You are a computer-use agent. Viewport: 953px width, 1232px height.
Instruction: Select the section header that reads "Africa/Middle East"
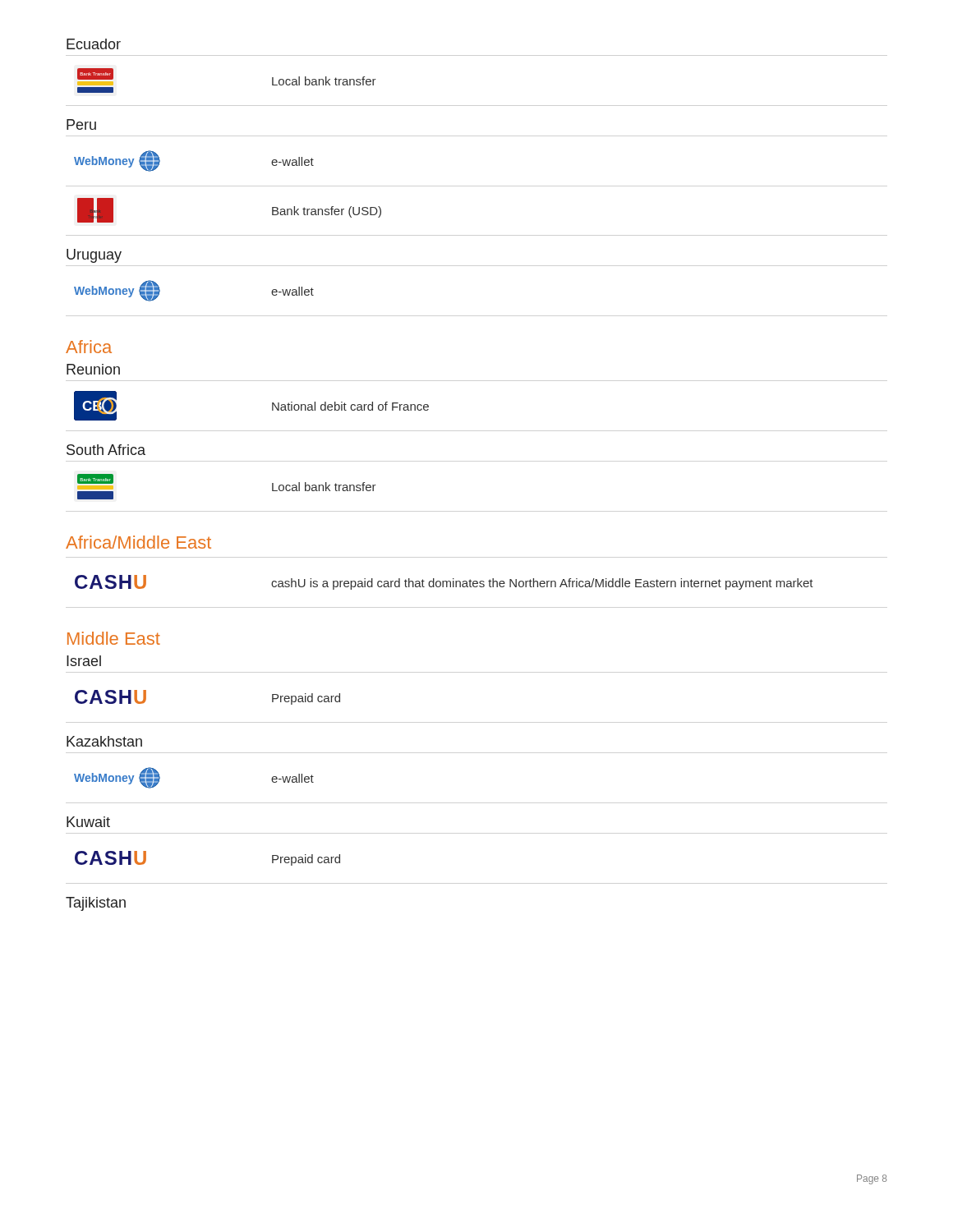point(139,543)
